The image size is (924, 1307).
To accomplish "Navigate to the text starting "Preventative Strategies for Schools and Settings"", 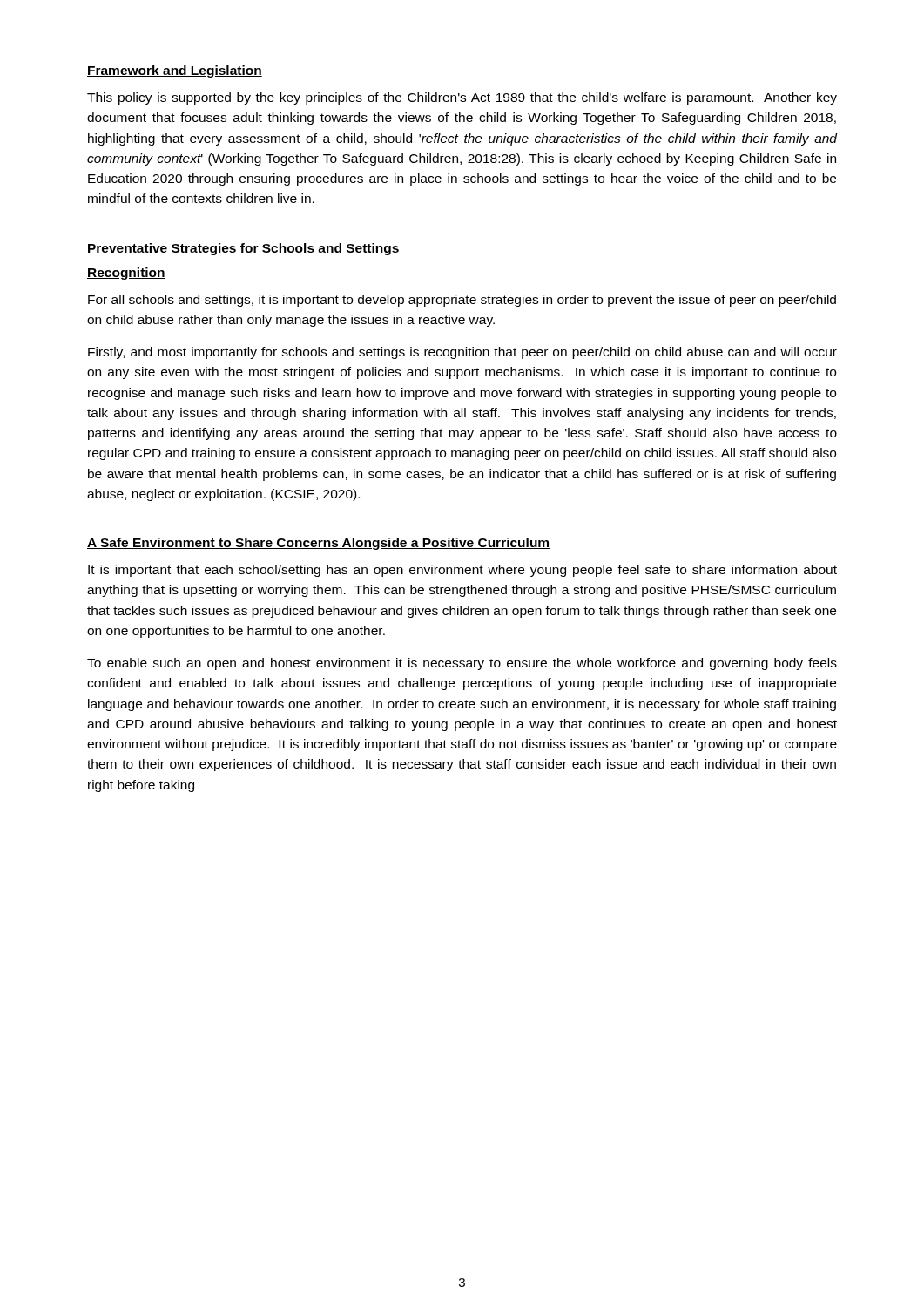I will pos(243,247).
